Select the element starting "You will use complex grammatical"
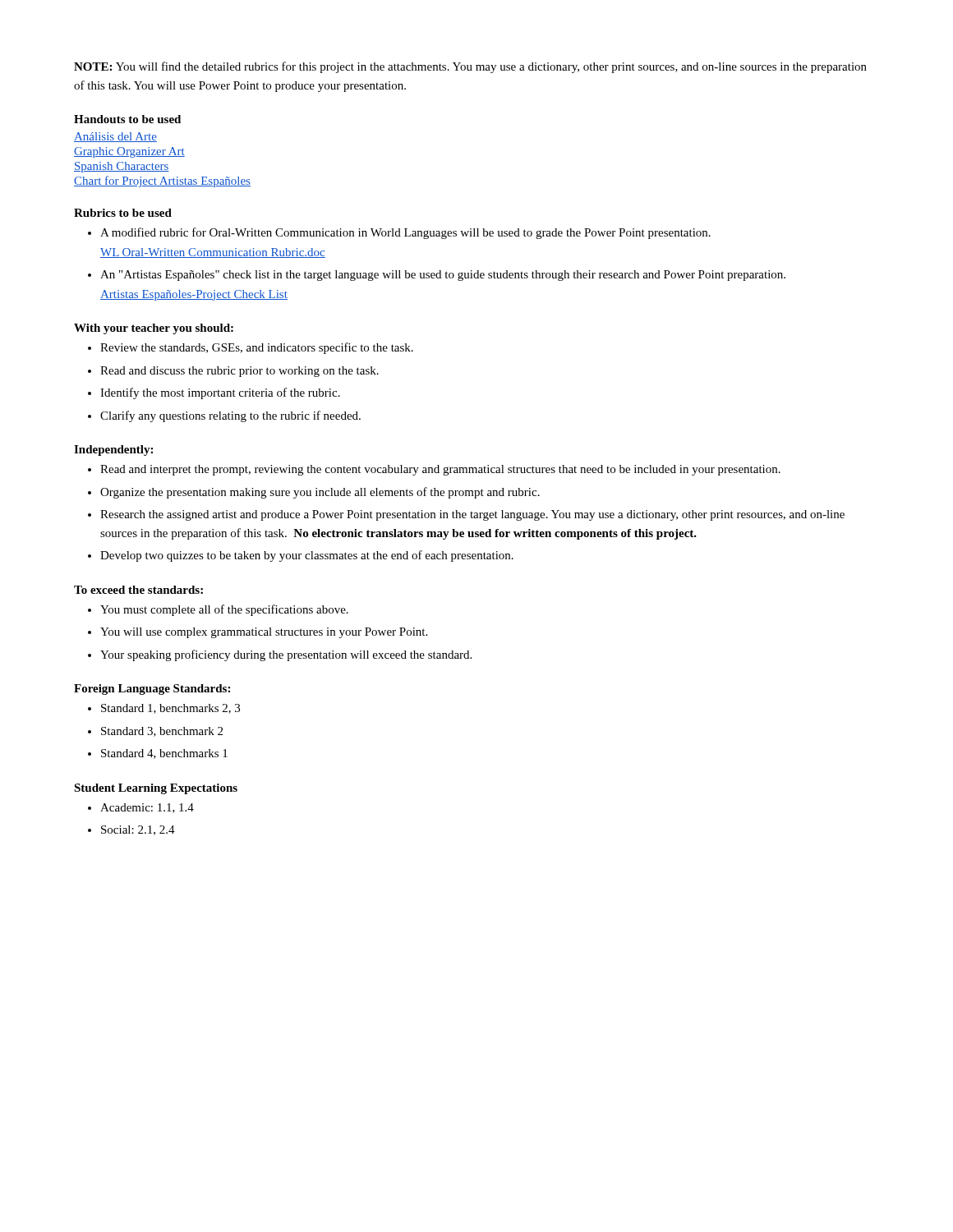This screenshot has height=1232, width=953. (x=264, y=632)
